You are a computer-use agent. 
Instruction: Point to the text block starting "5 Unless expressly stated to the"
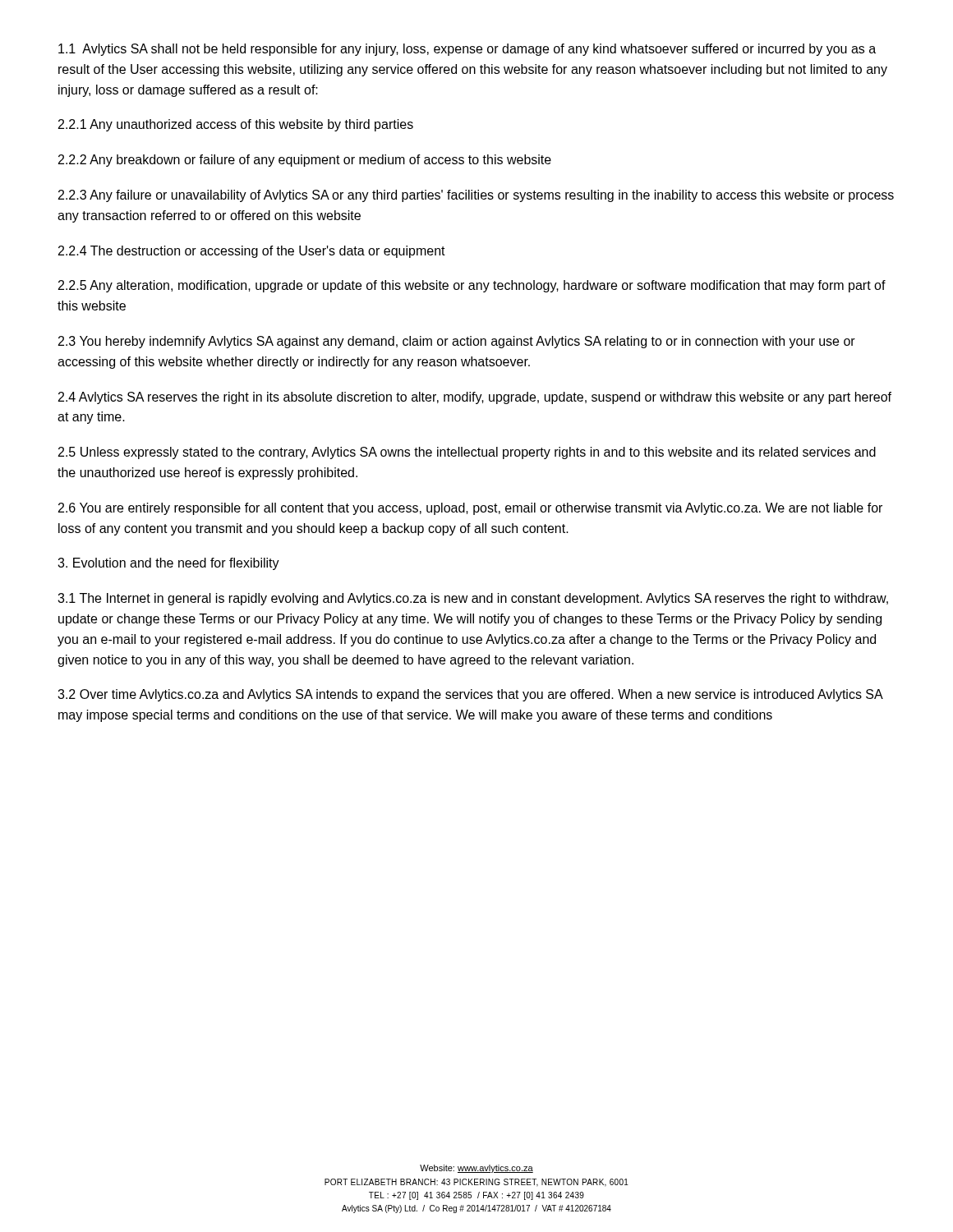(x=467, y=462)
